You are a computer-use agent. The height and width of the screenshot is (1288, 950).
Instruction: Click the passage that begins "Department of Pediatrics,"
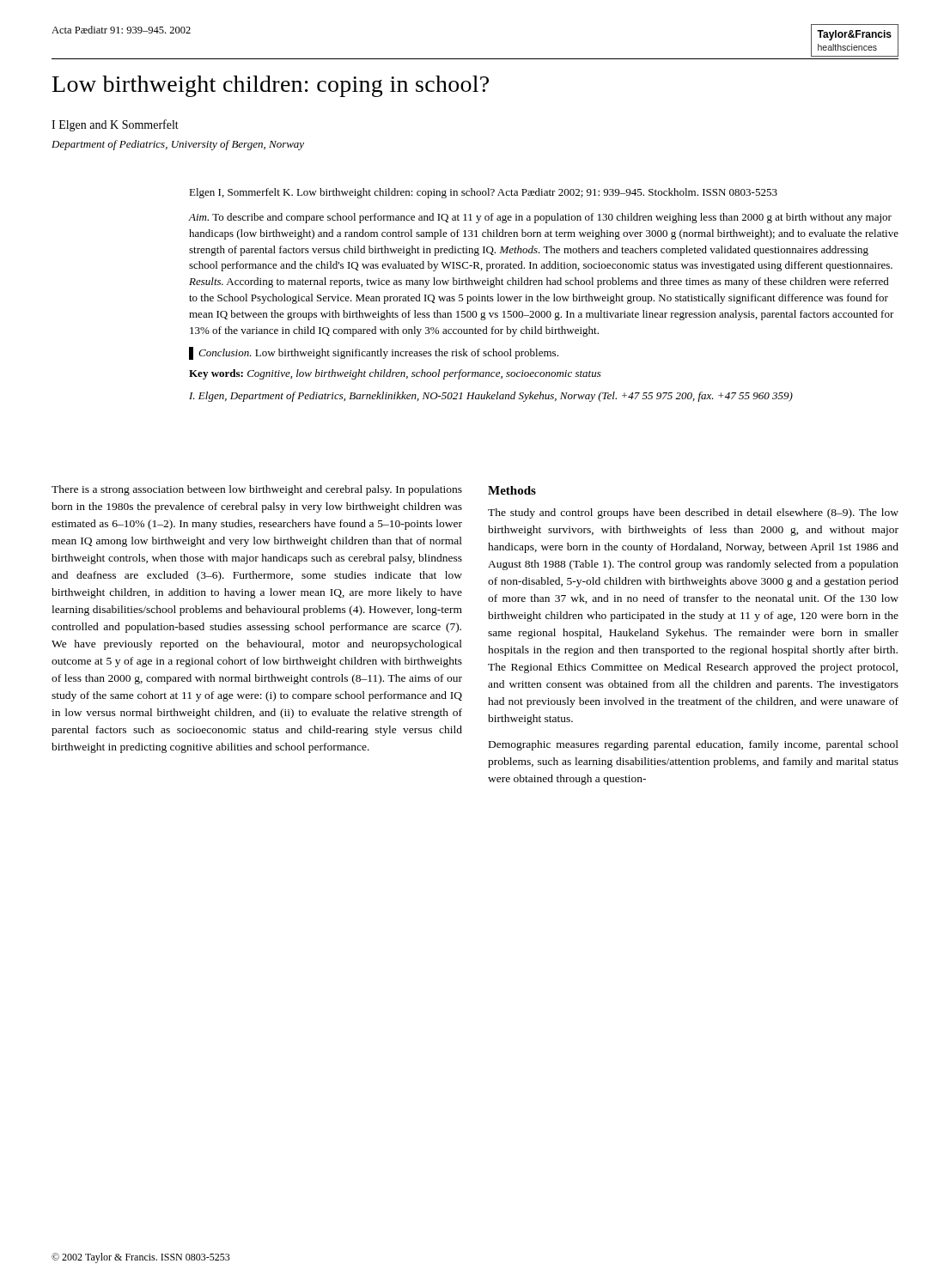(x=178, y=144)
